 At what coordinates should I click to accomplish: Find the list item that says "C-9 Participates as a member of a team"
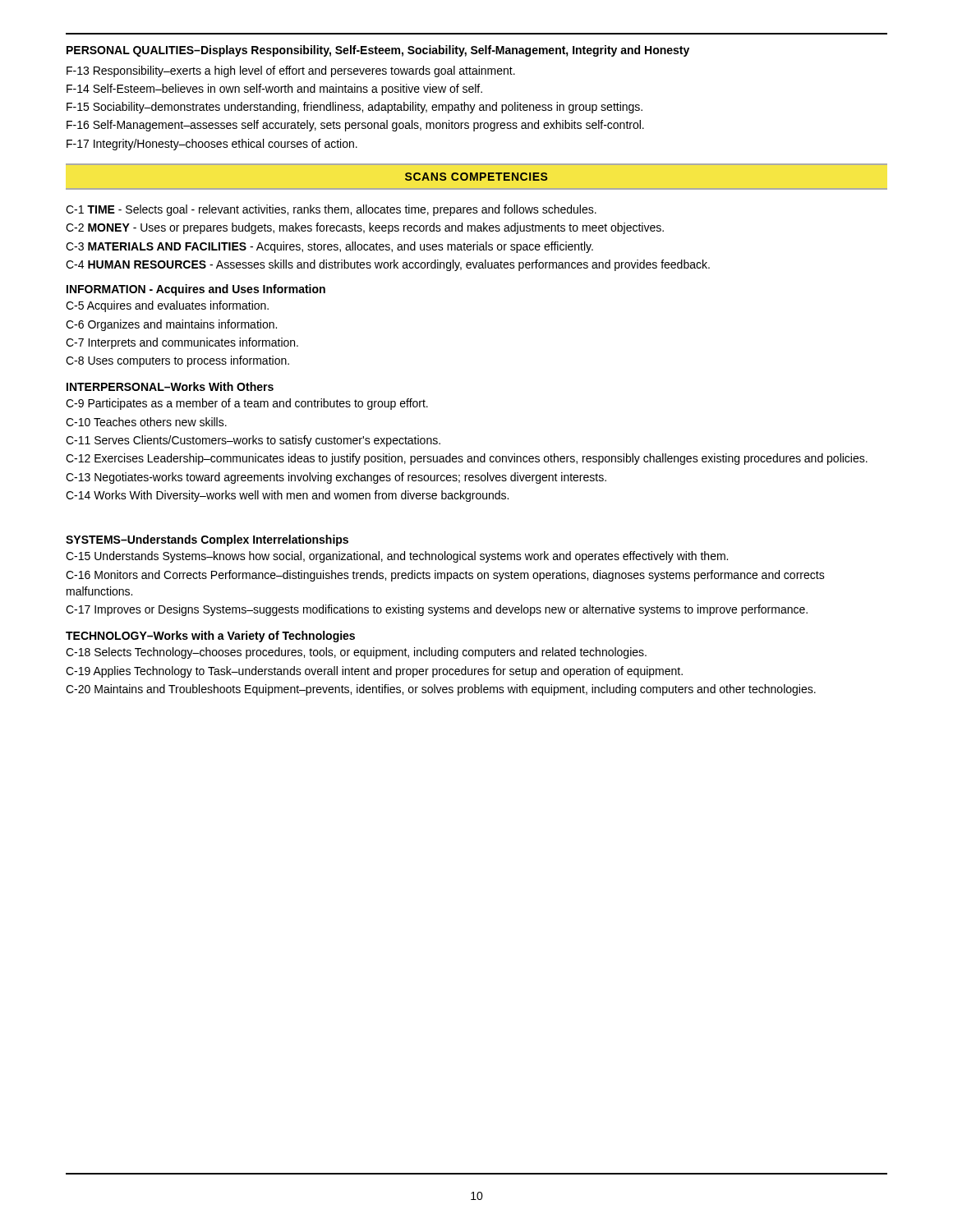(x=247, y=404)
